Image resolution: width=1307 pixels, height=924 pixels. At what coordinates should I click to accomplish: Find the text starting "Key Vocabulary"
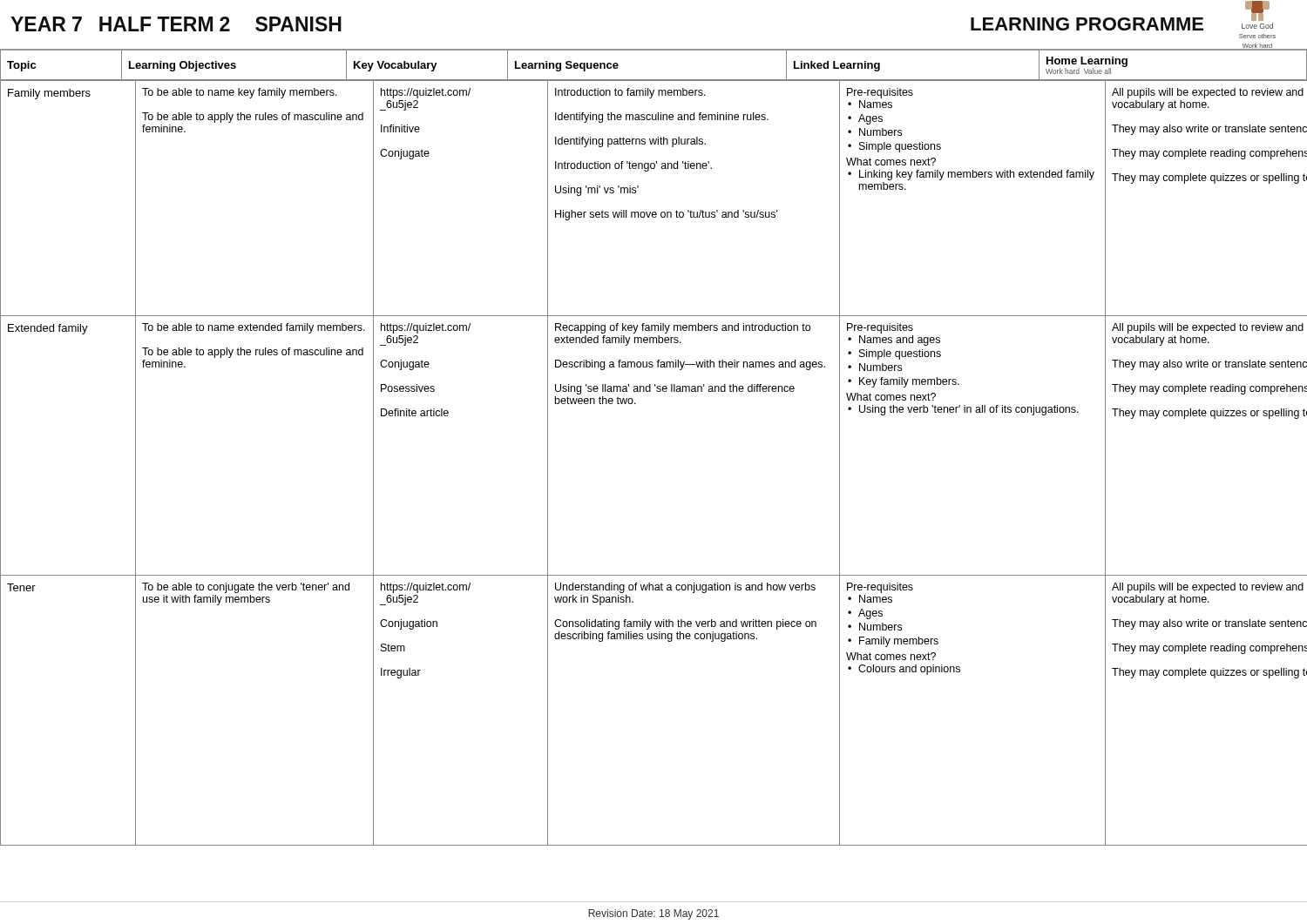pyautogui.click(x=395, y=65)
